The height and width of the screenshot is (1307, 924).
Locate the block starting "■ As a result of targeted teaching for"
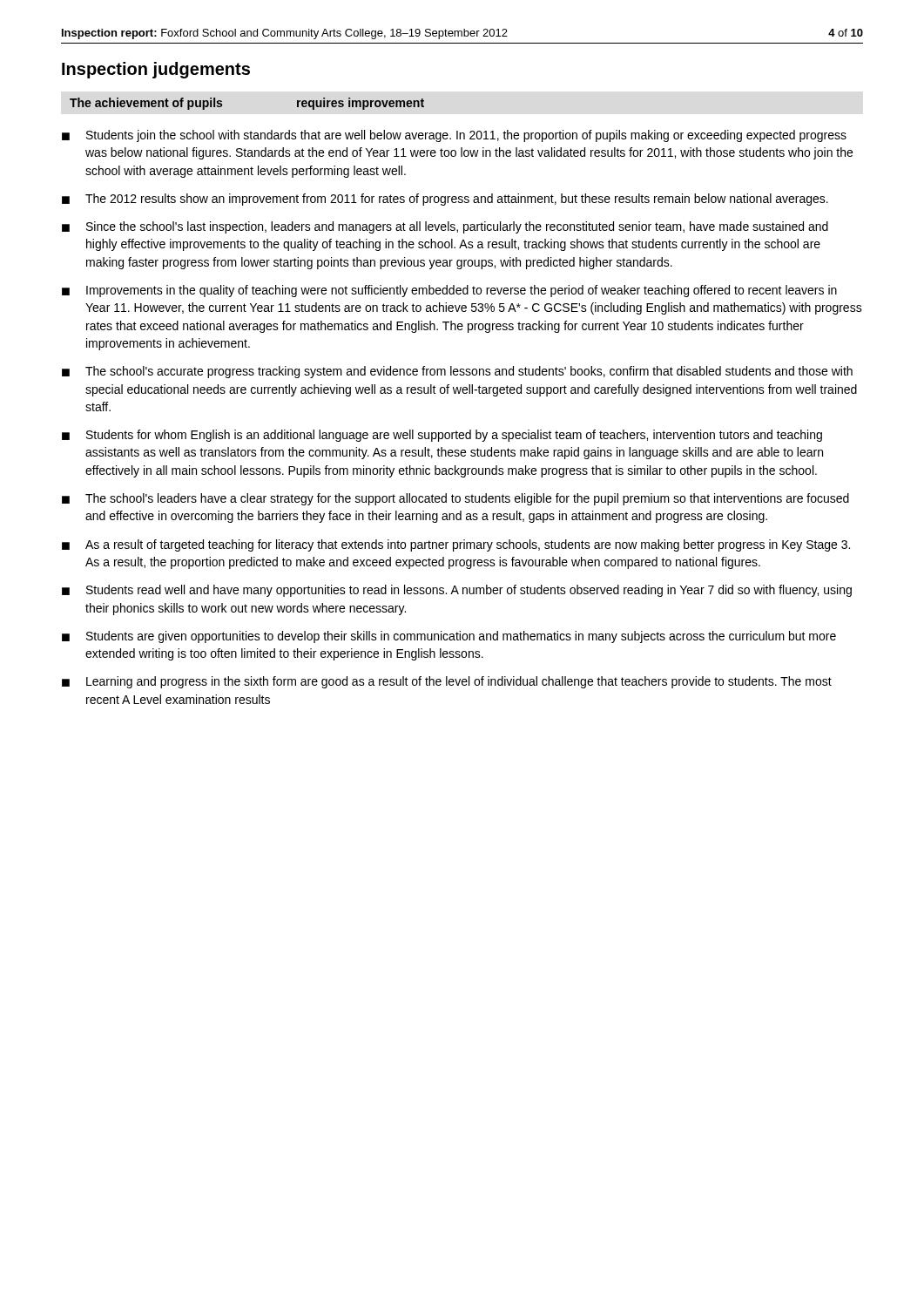pyautogui.click(x=462, y=553)
